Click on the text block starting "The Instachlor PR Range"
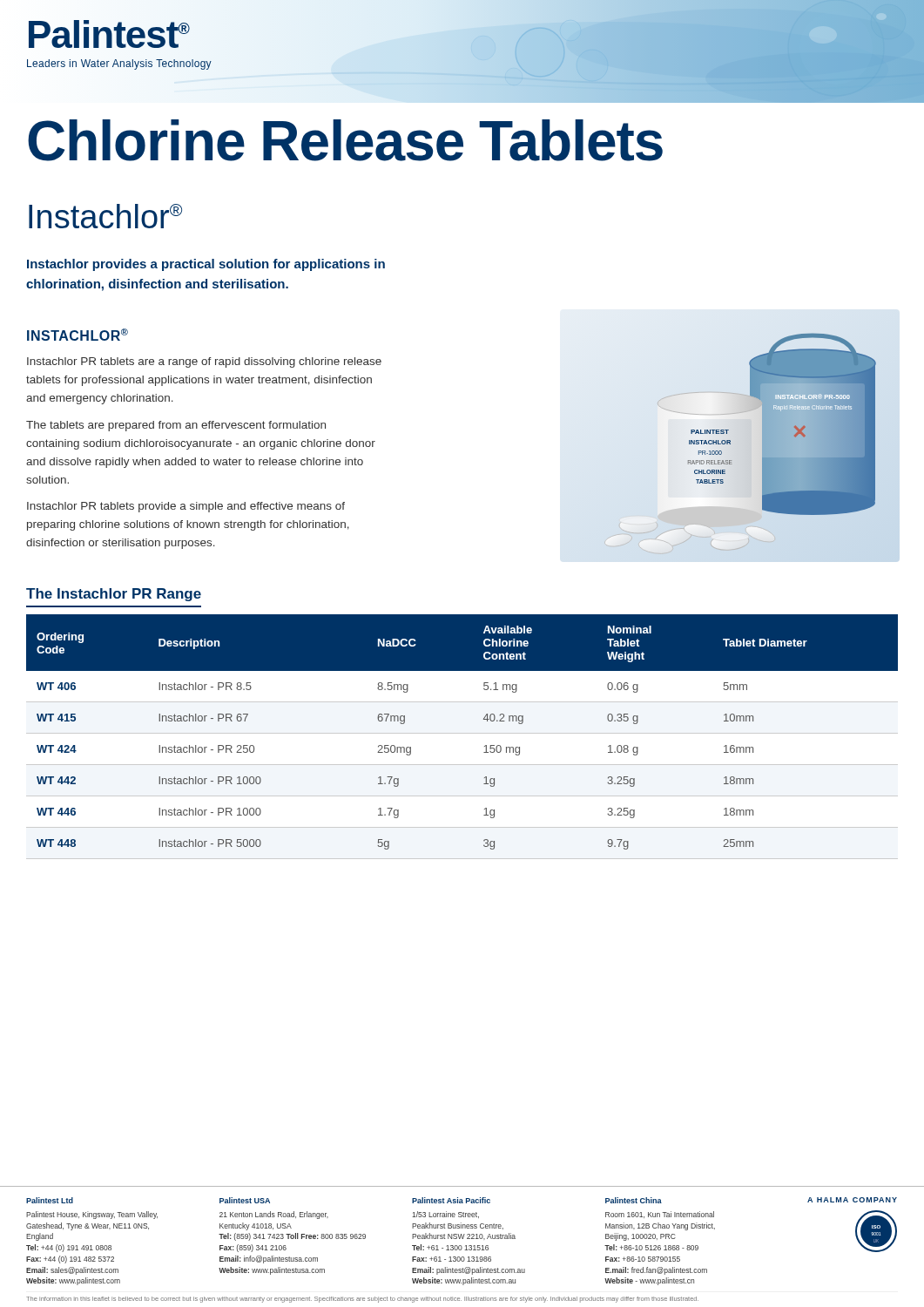This screenshot has height=1307, width=924. [x=114, y=596]
